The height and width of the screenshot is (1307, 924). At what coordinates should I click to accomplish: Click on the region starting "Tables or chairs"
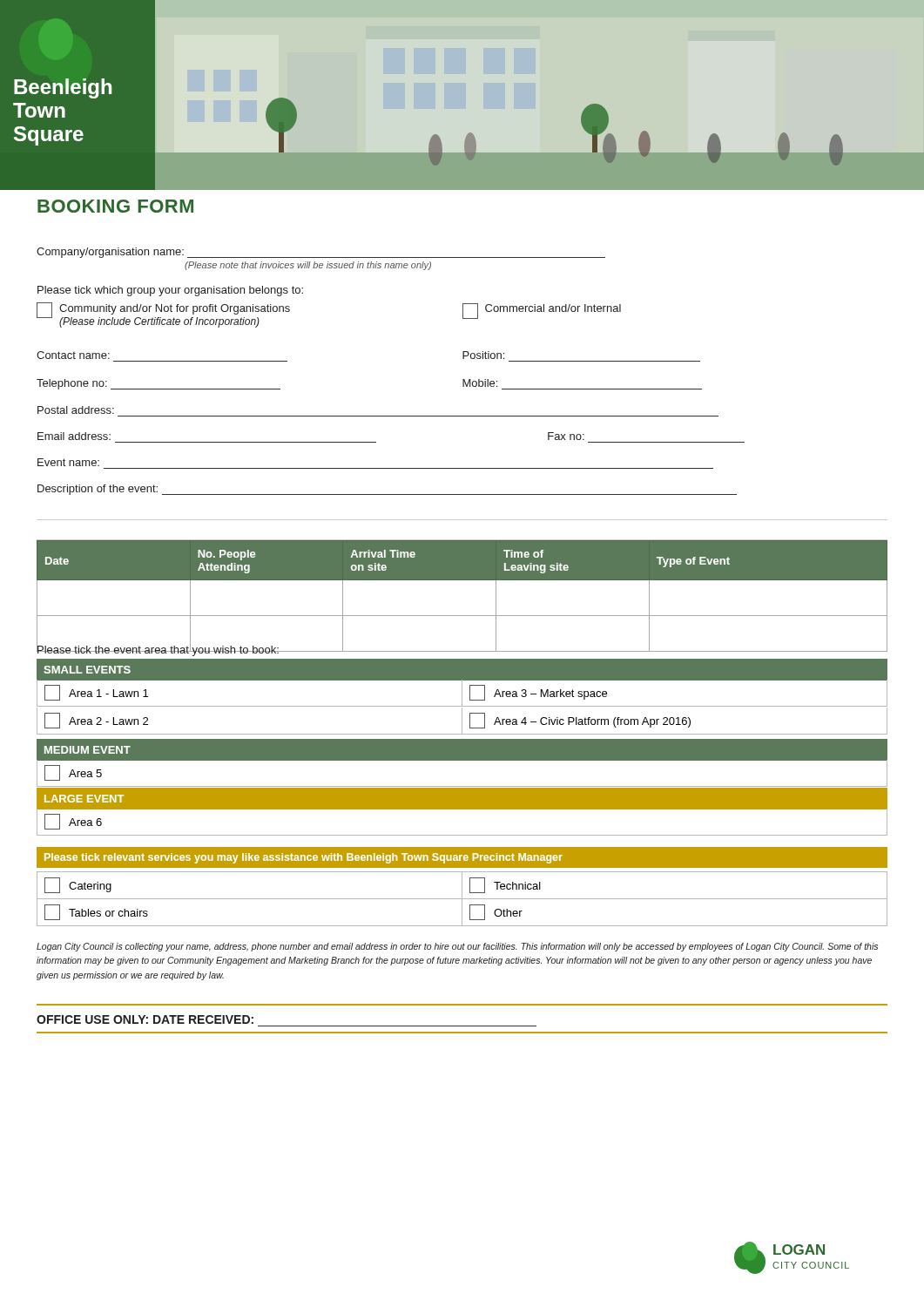tap(96, 912)
